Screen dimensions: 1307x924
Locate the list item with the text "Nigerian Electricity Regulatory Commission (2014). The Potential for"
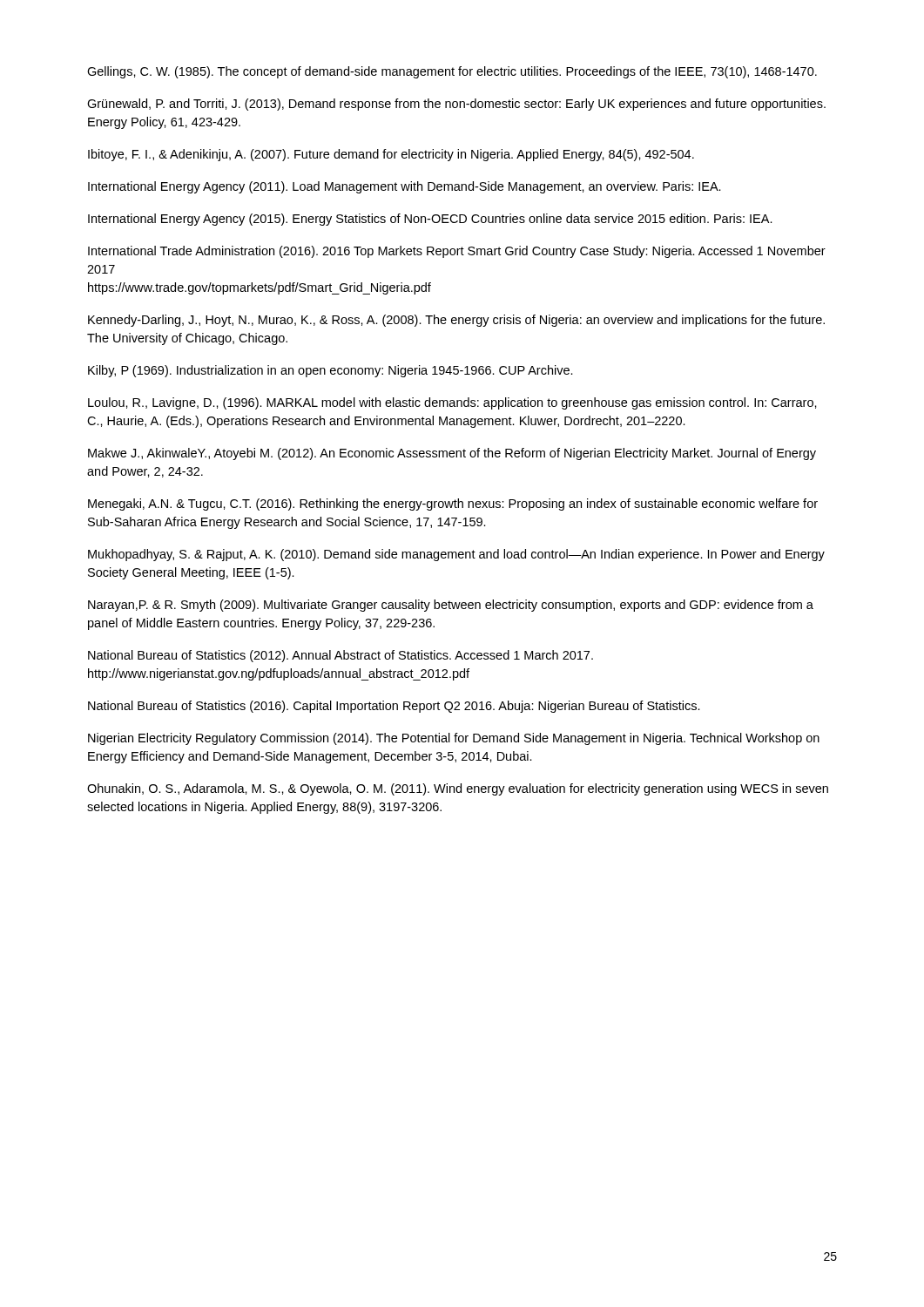point(453,748)
